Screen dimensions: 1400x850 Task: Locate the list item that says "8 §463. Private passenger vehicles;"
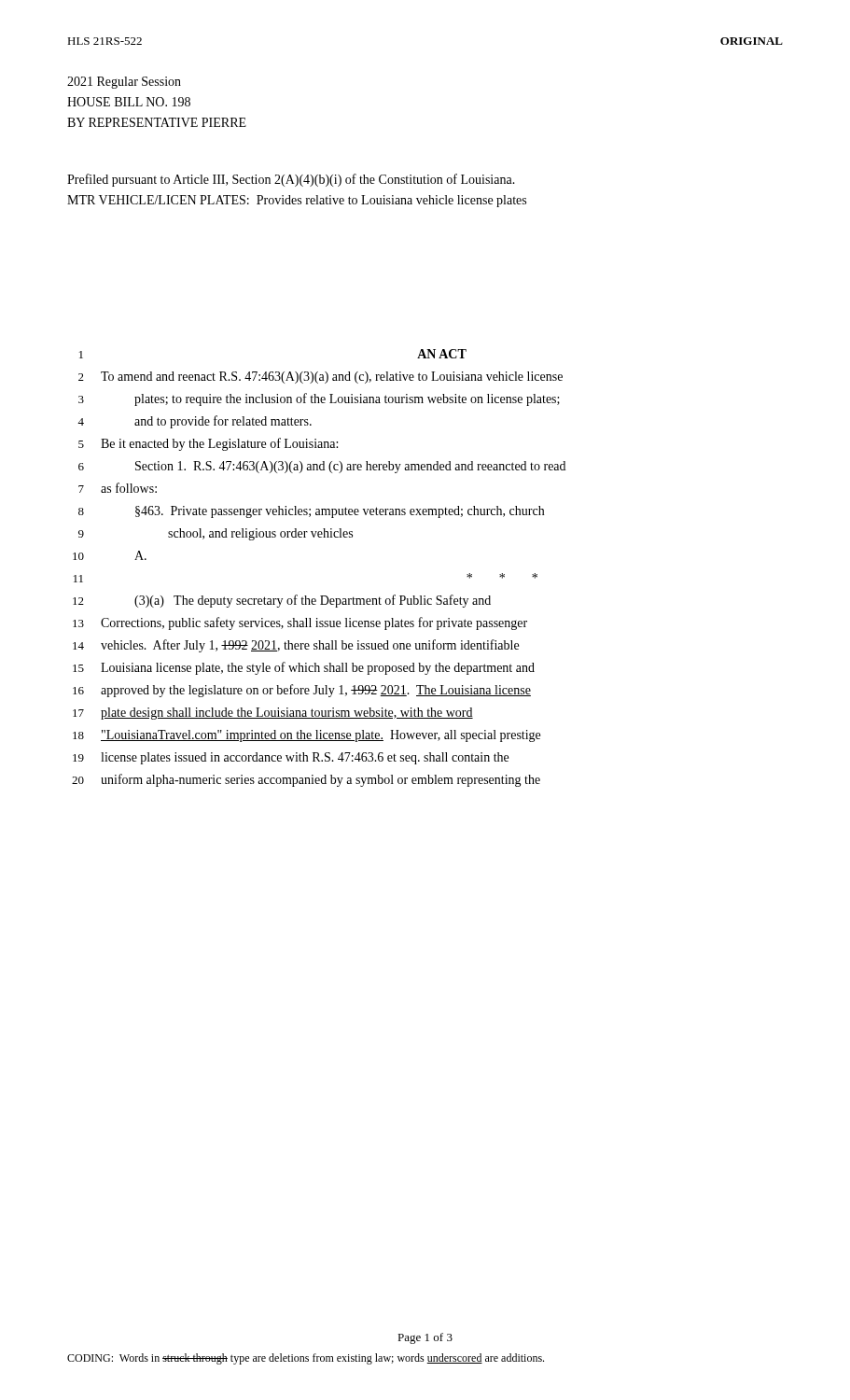[425, 512]
